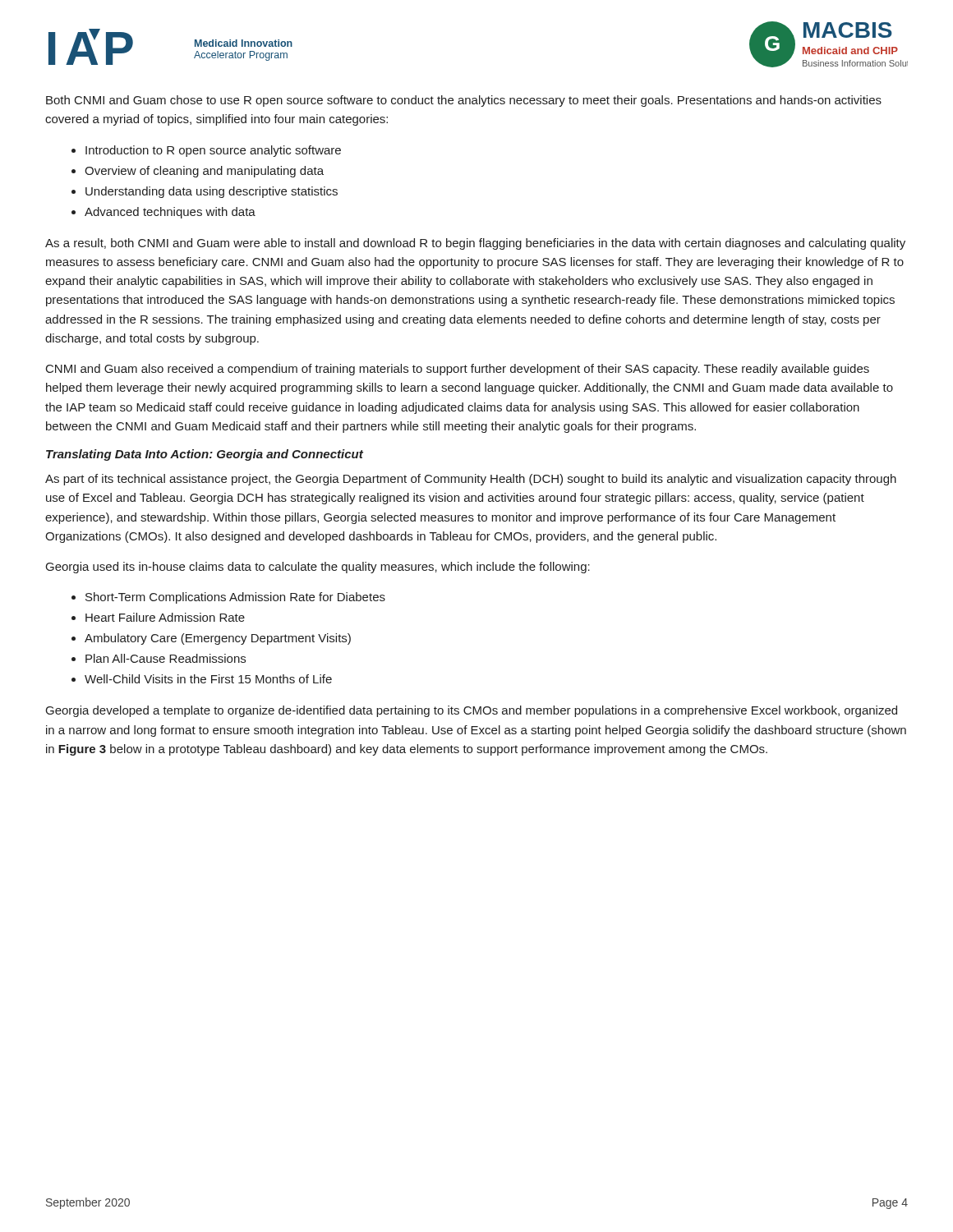Select the section header
953x1232 pixels.
pos(476,454)
